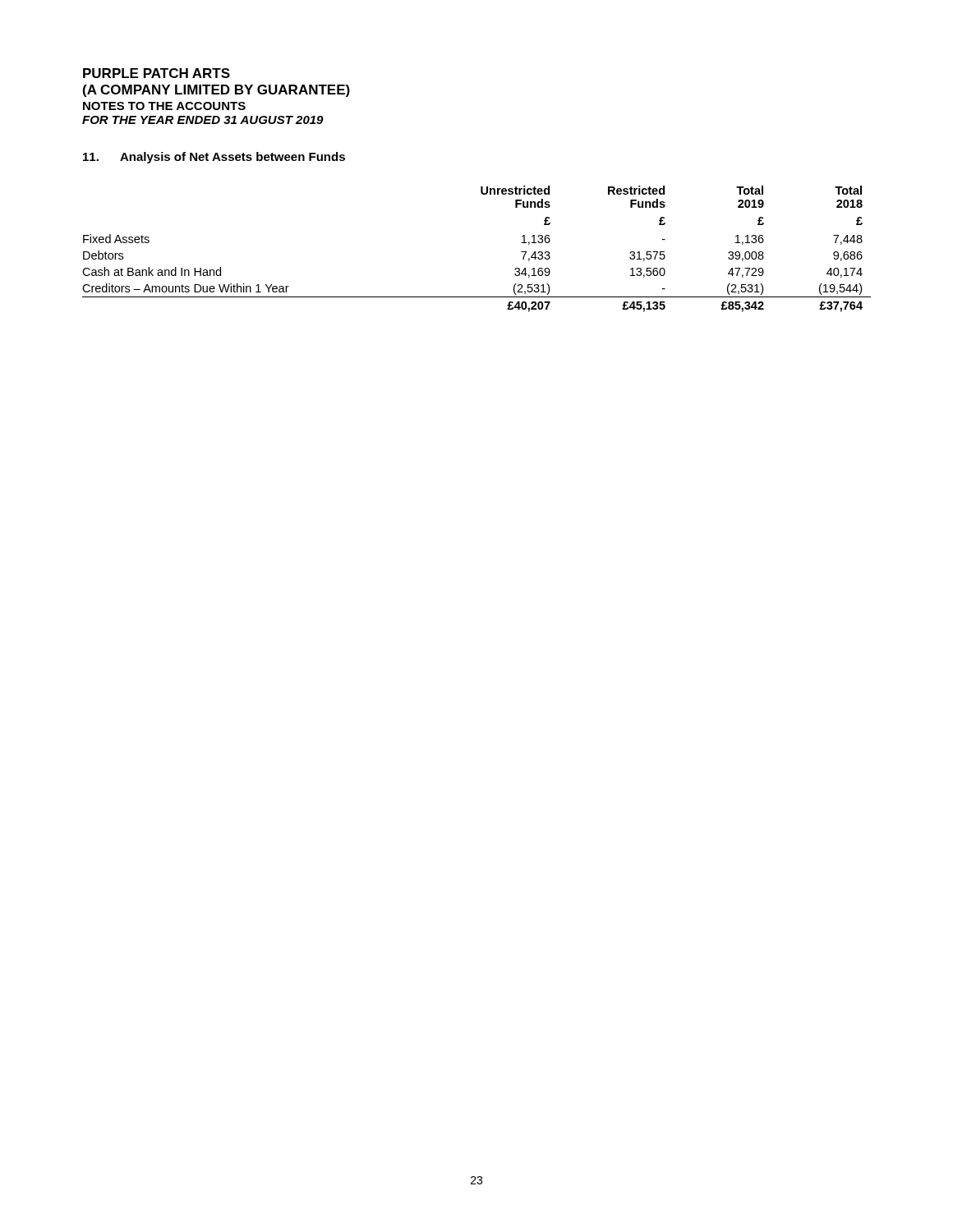The height and width of the screenshot is (1232, 953).
Task: Locate the table with the text "Total 2019"
Action: pos(476,248)
